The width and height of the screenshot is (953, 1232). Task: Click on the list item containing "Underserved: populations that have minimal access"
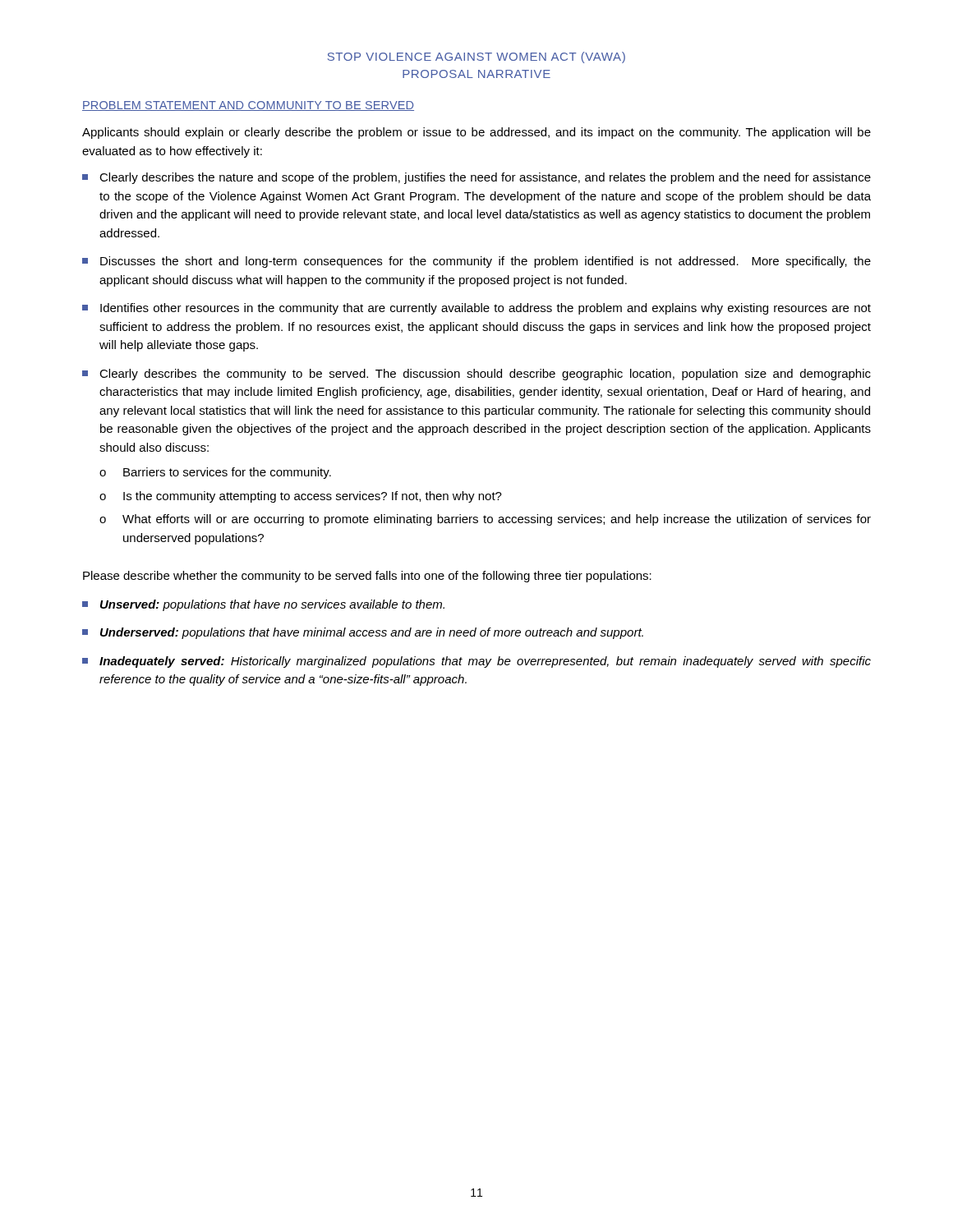(x=476, y=633)
